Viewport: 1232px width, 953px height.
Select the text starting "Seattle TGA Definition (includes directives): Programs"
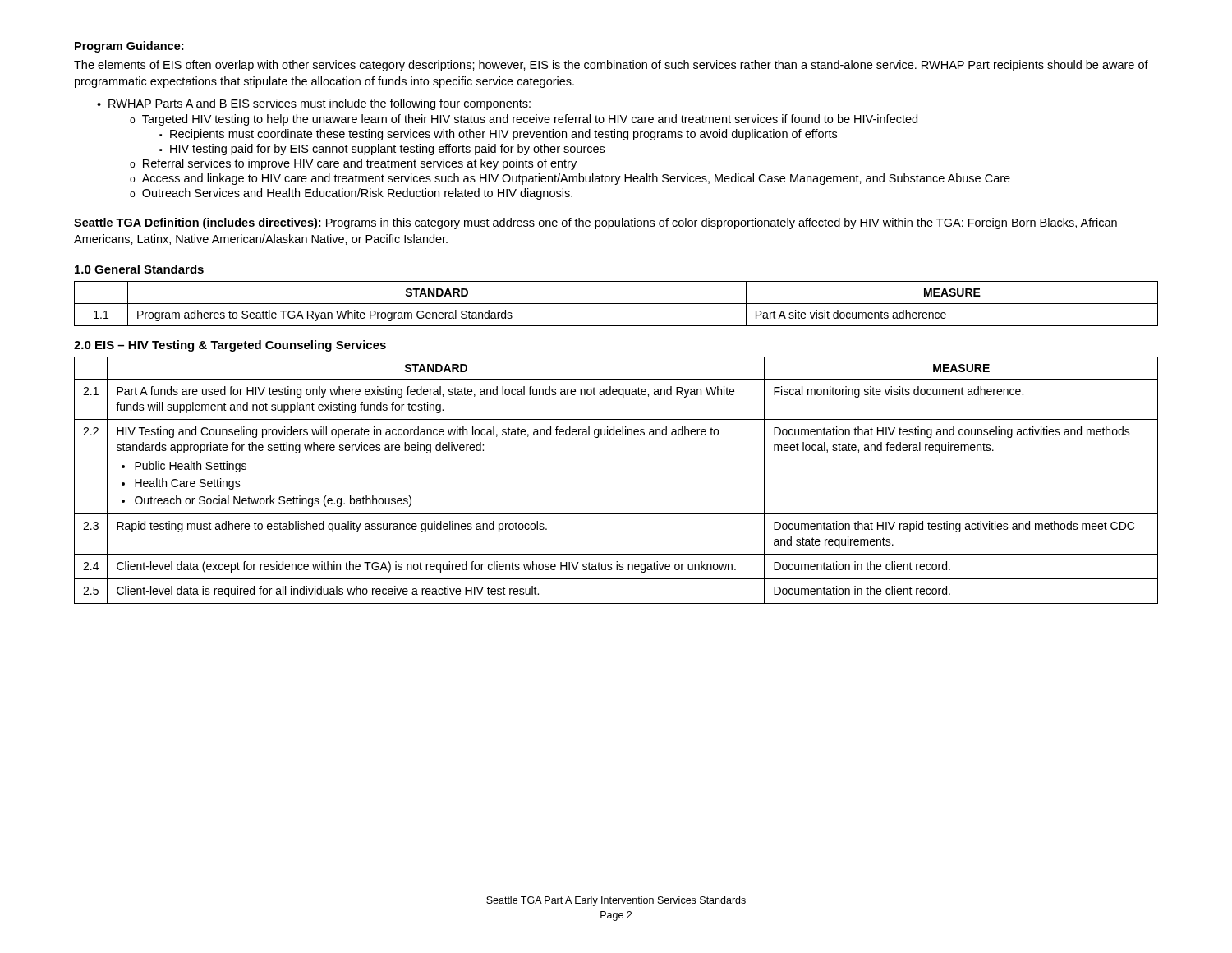pos(596,231)
